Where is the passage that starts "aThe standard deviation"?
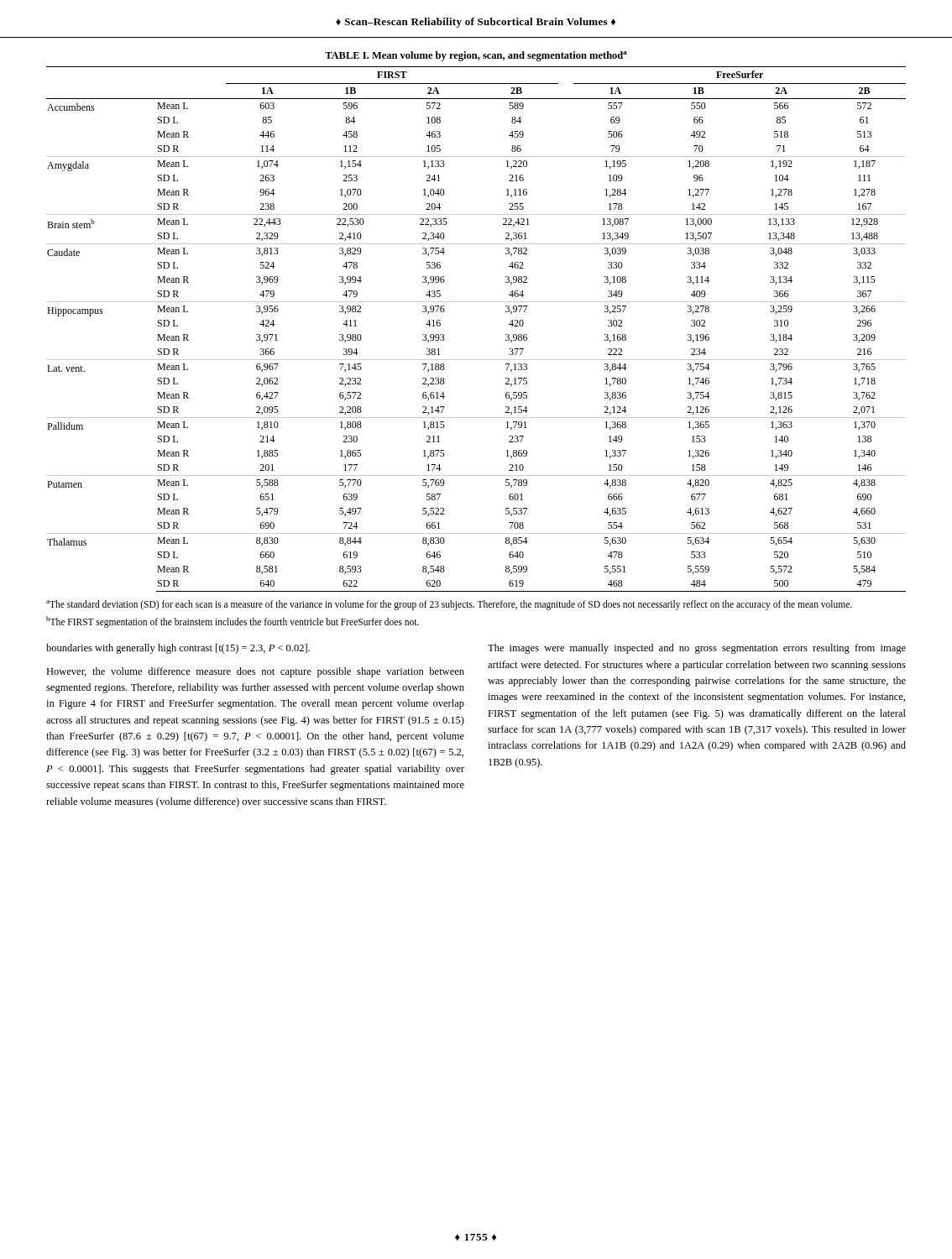 pyautogui.click(x=449, y=603)
